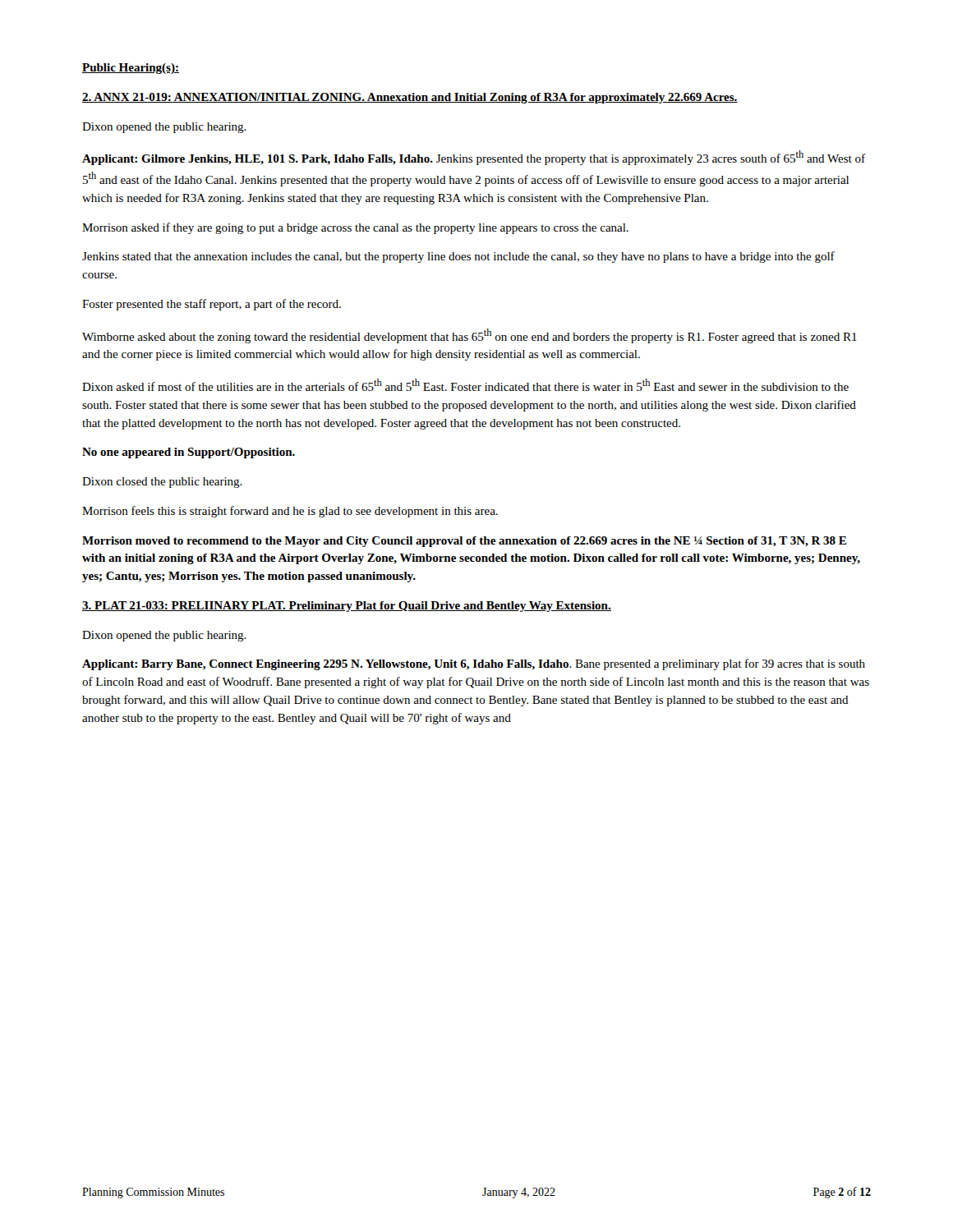Find the block starting "Dixon asked if most of the utilities"
This screenshot has height=1232, width=953.
(x=469, y=403)
